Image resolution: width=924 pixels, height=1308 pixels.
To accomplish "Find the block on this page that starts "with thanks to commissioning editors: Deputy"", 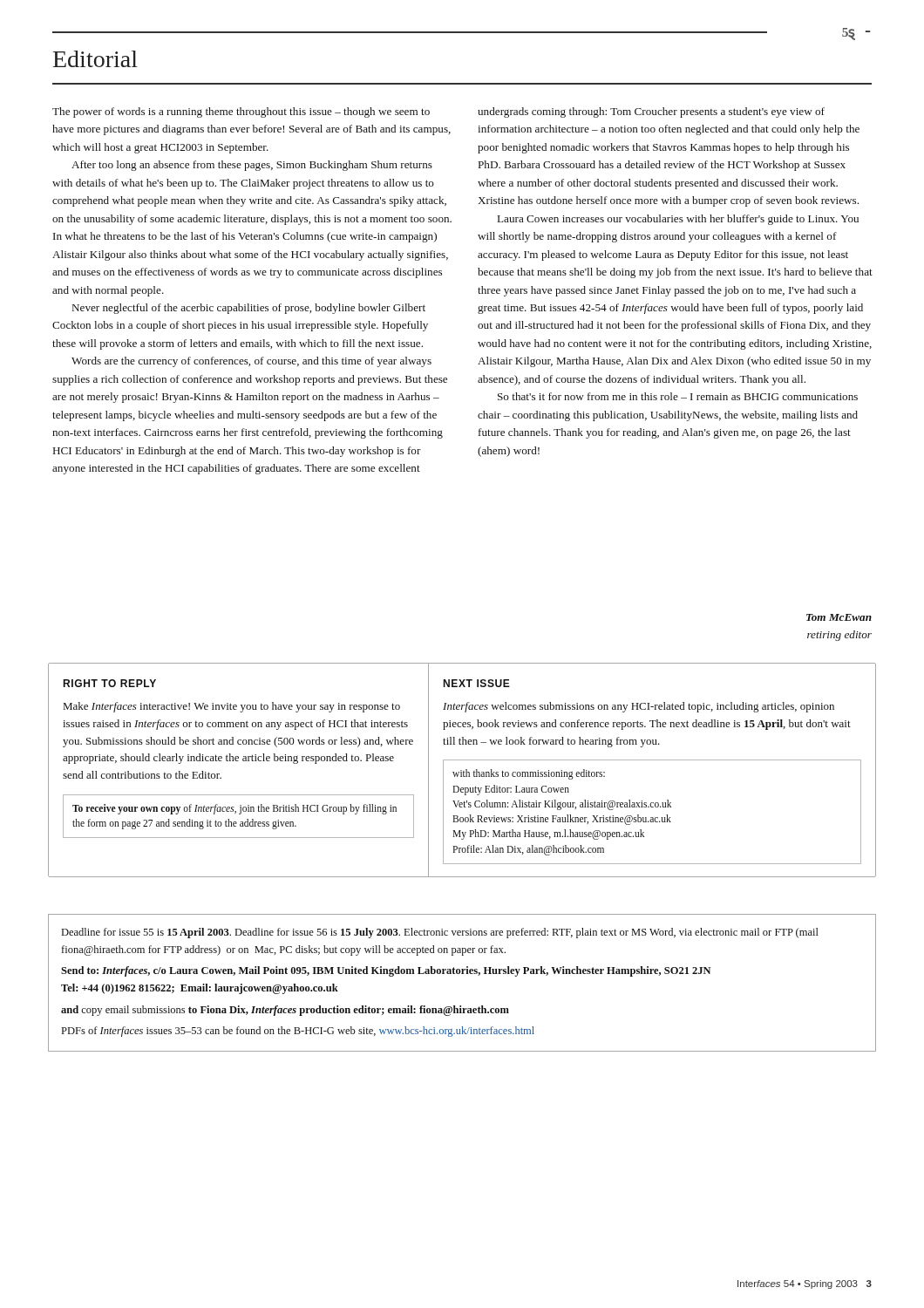I will pyautogui.click(x=562, y=811).
